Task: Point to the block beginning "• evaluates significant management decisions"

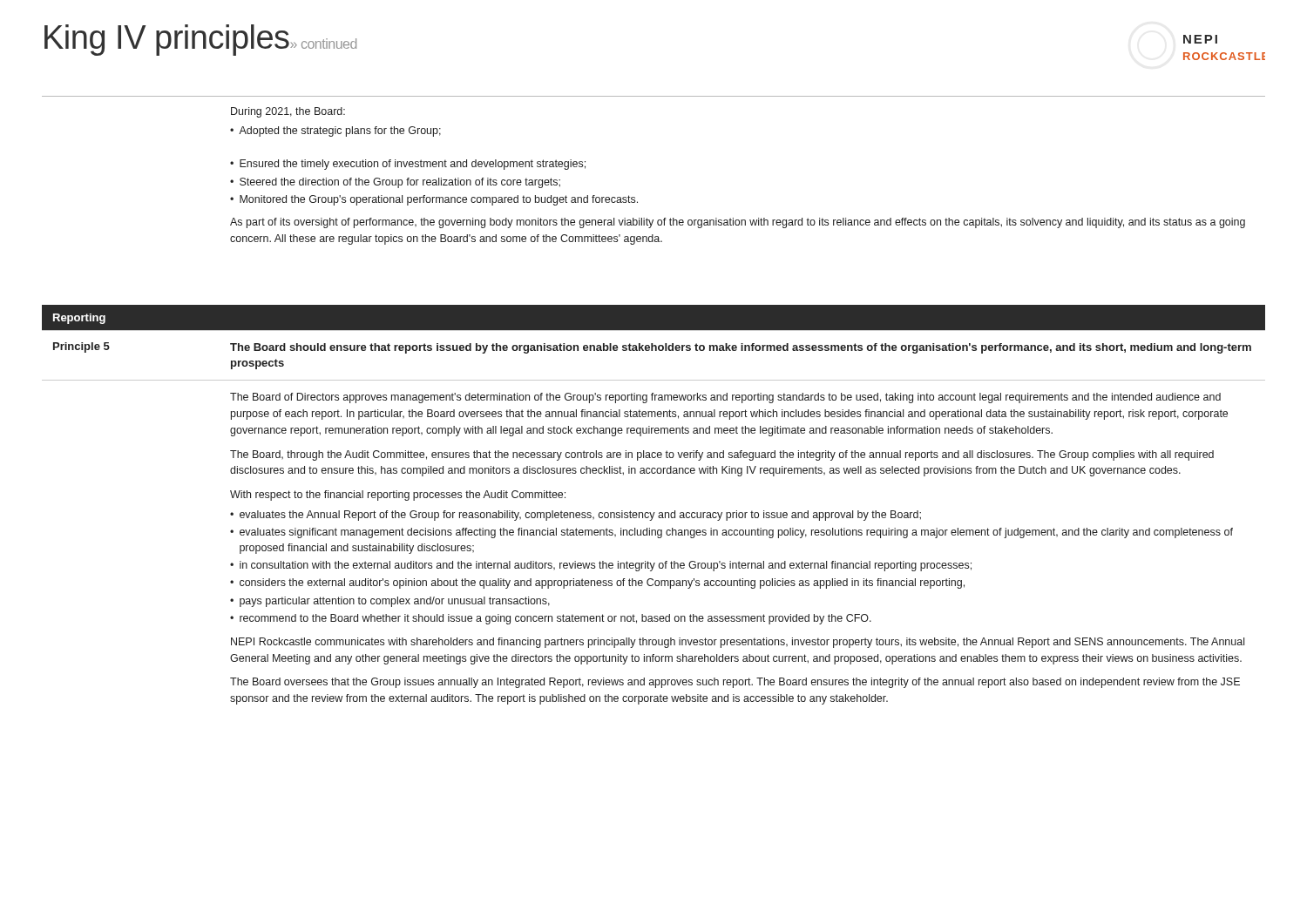Action: point(742,540)
